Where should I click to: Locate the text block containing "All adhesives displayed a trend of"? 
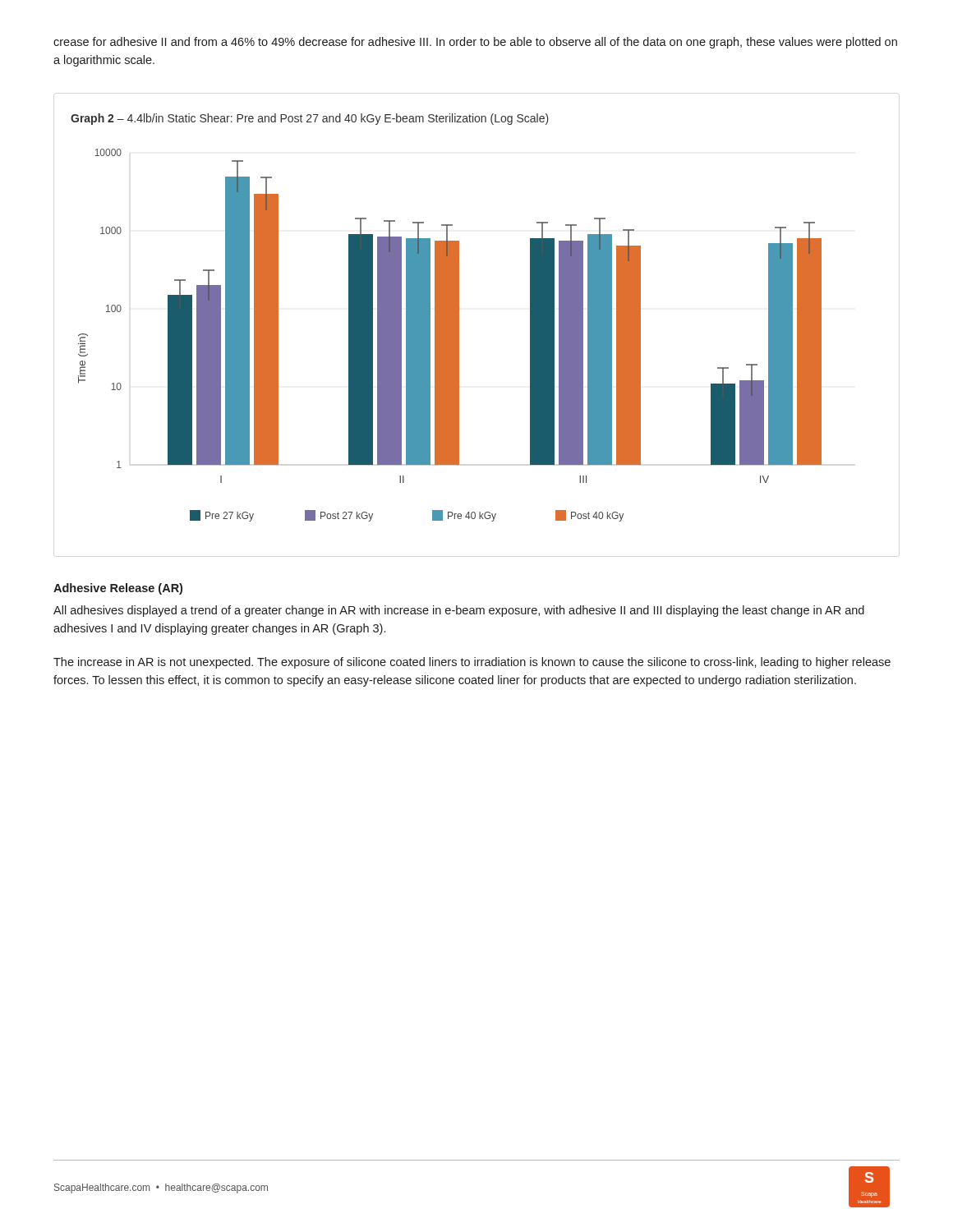[459, 619]
